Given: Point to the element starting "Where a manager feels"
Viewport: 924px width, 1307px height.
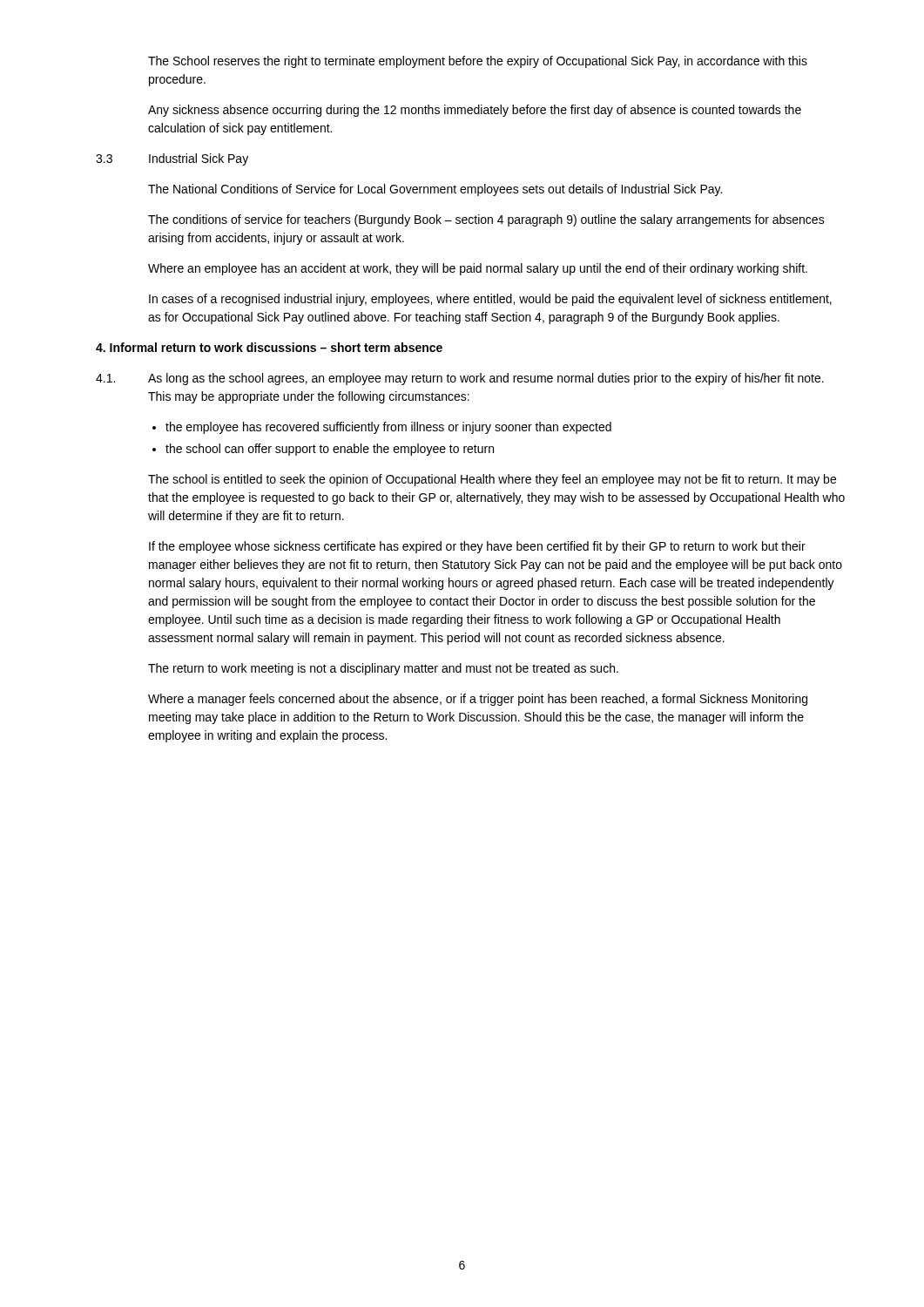Looking at the screenshot, I should [x=478, y=717].
